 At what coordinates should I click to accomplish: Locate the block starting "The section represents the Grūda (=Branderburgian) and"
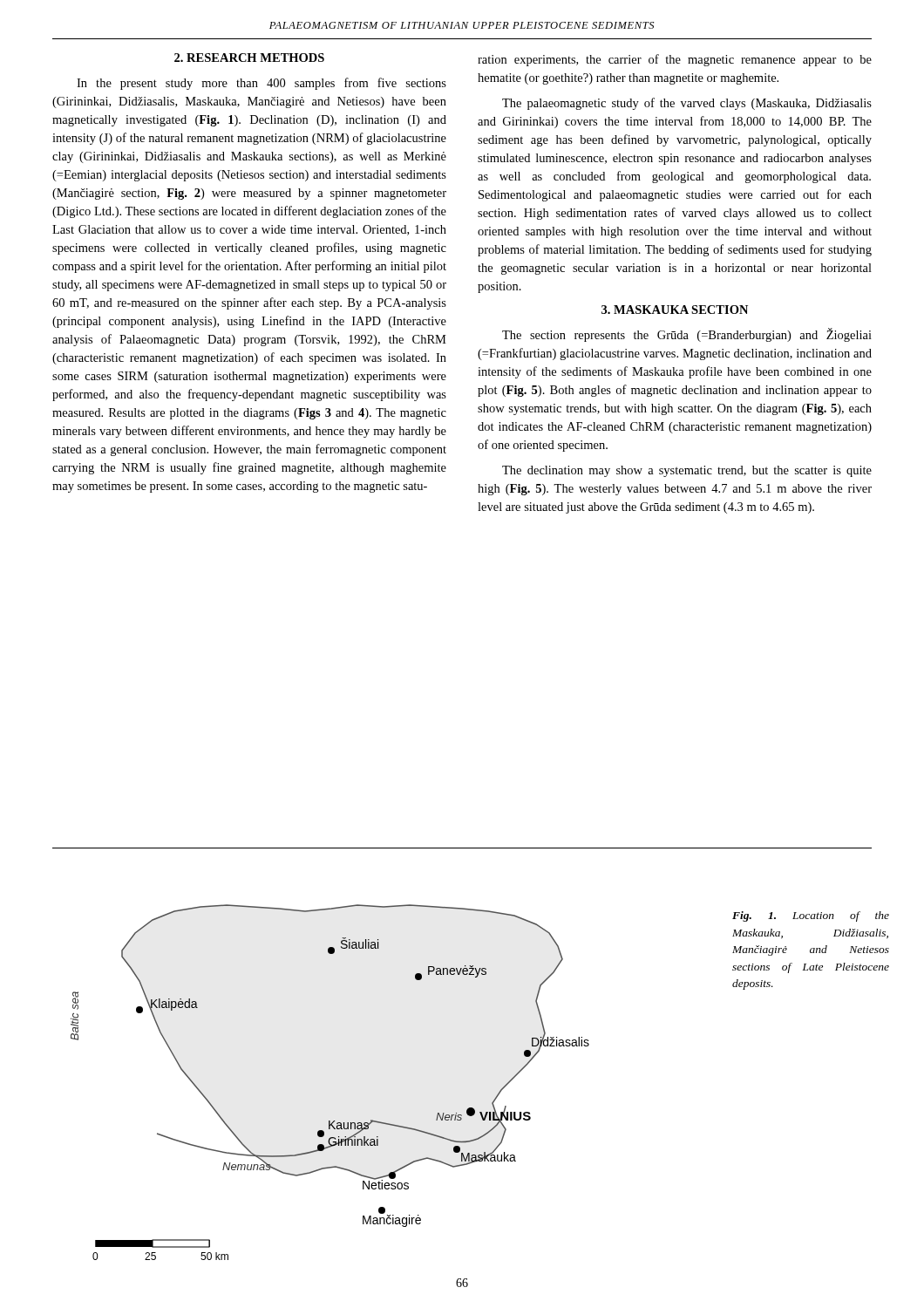click(x=675, y=421)
